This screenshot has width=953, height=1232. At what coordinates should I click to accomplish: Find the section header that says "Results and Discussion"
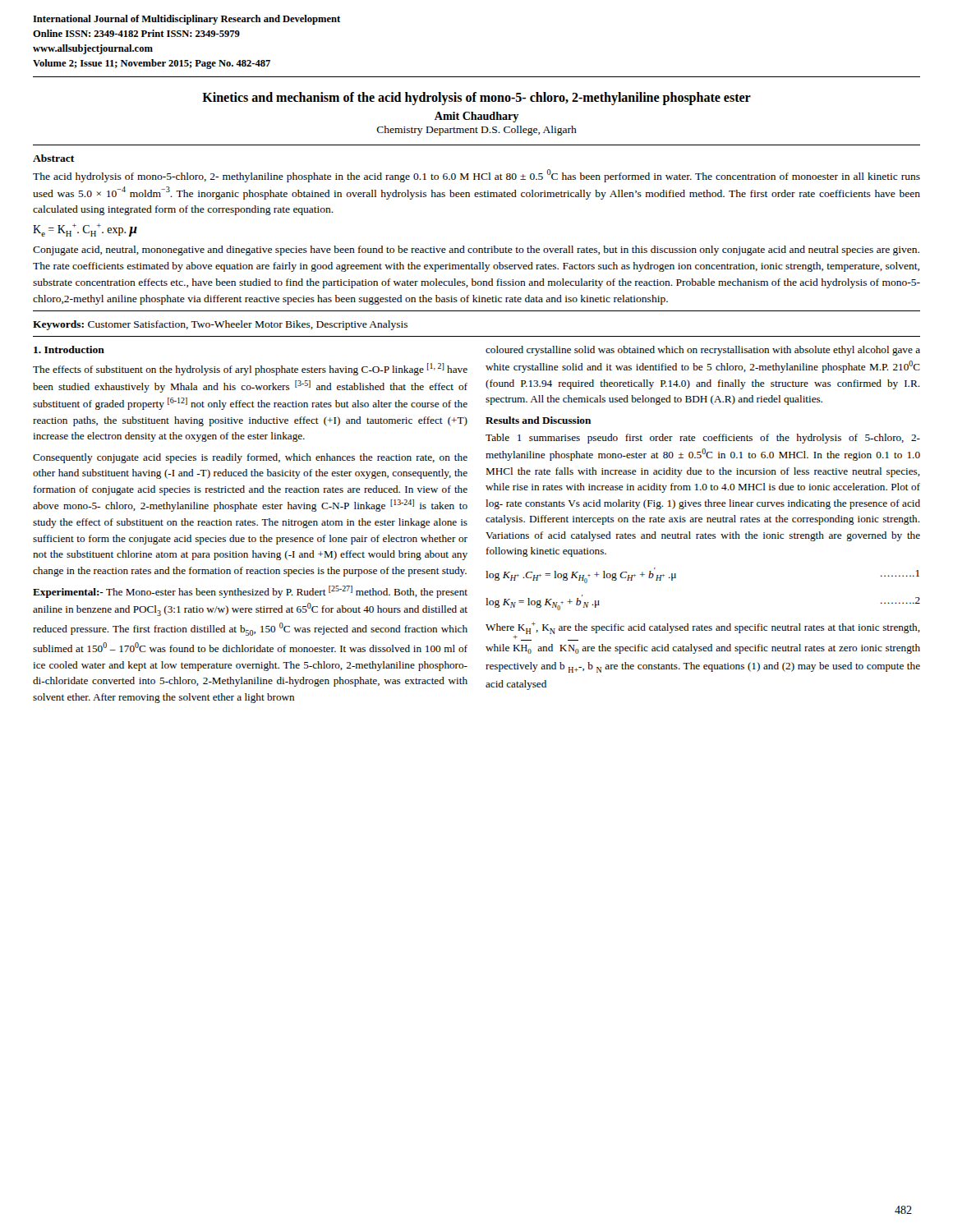click(538, 420)
